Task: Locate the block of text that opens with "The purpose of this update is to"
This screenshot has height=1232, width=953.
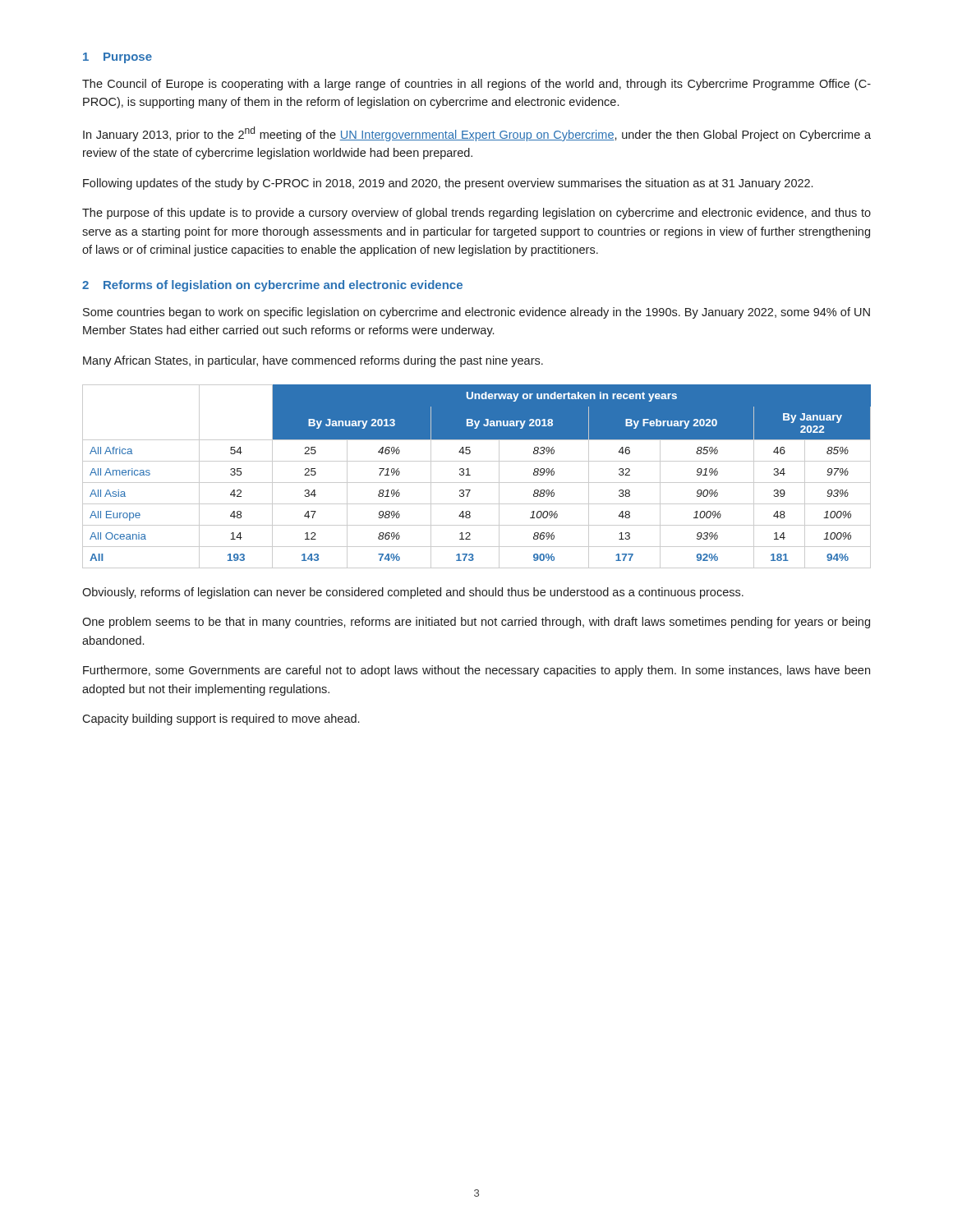Action: (x=476, y=231)
